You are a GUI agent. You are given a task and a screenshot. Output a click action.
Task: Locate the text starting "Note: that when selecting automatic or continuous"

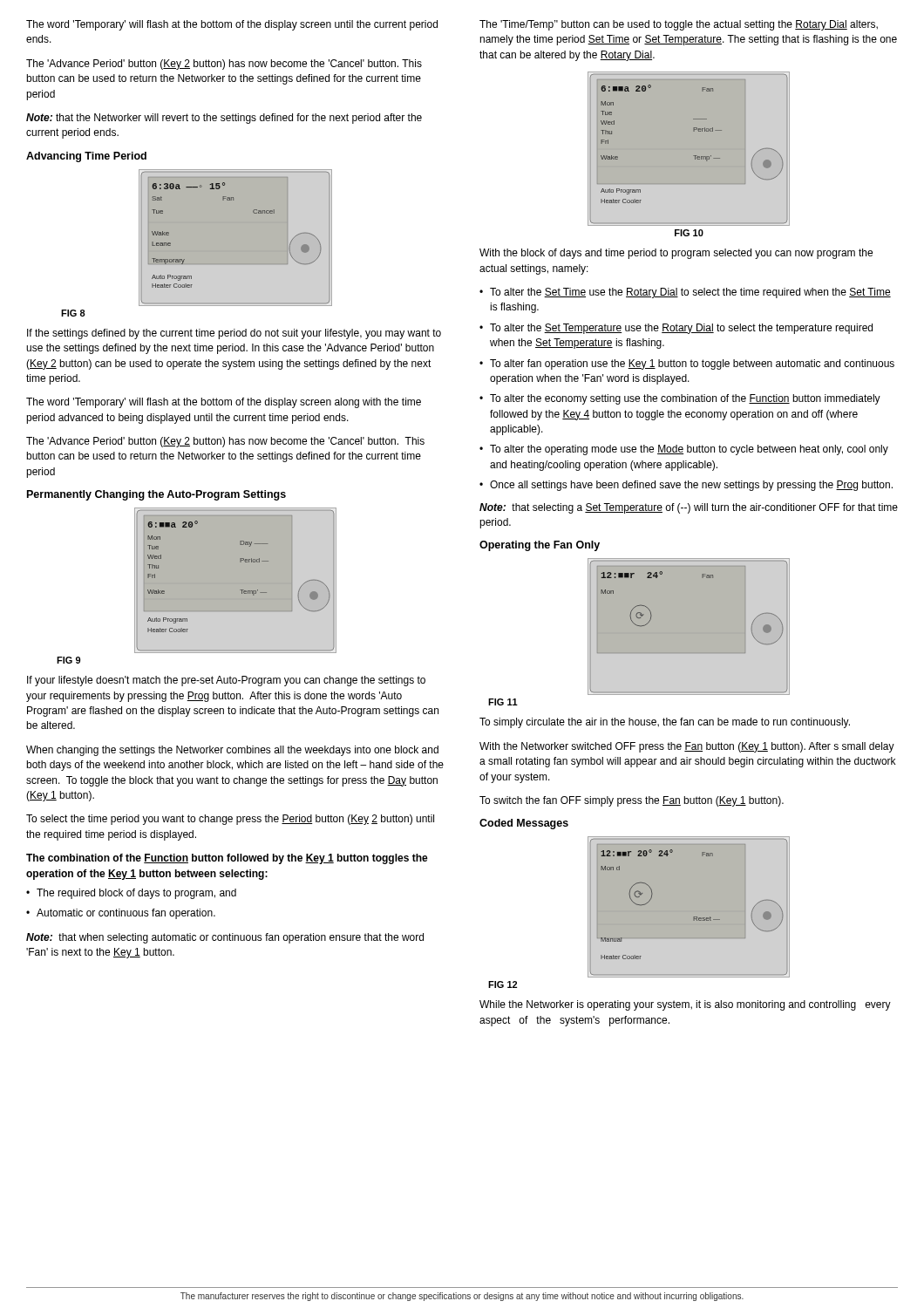click(x=225, y=945)
